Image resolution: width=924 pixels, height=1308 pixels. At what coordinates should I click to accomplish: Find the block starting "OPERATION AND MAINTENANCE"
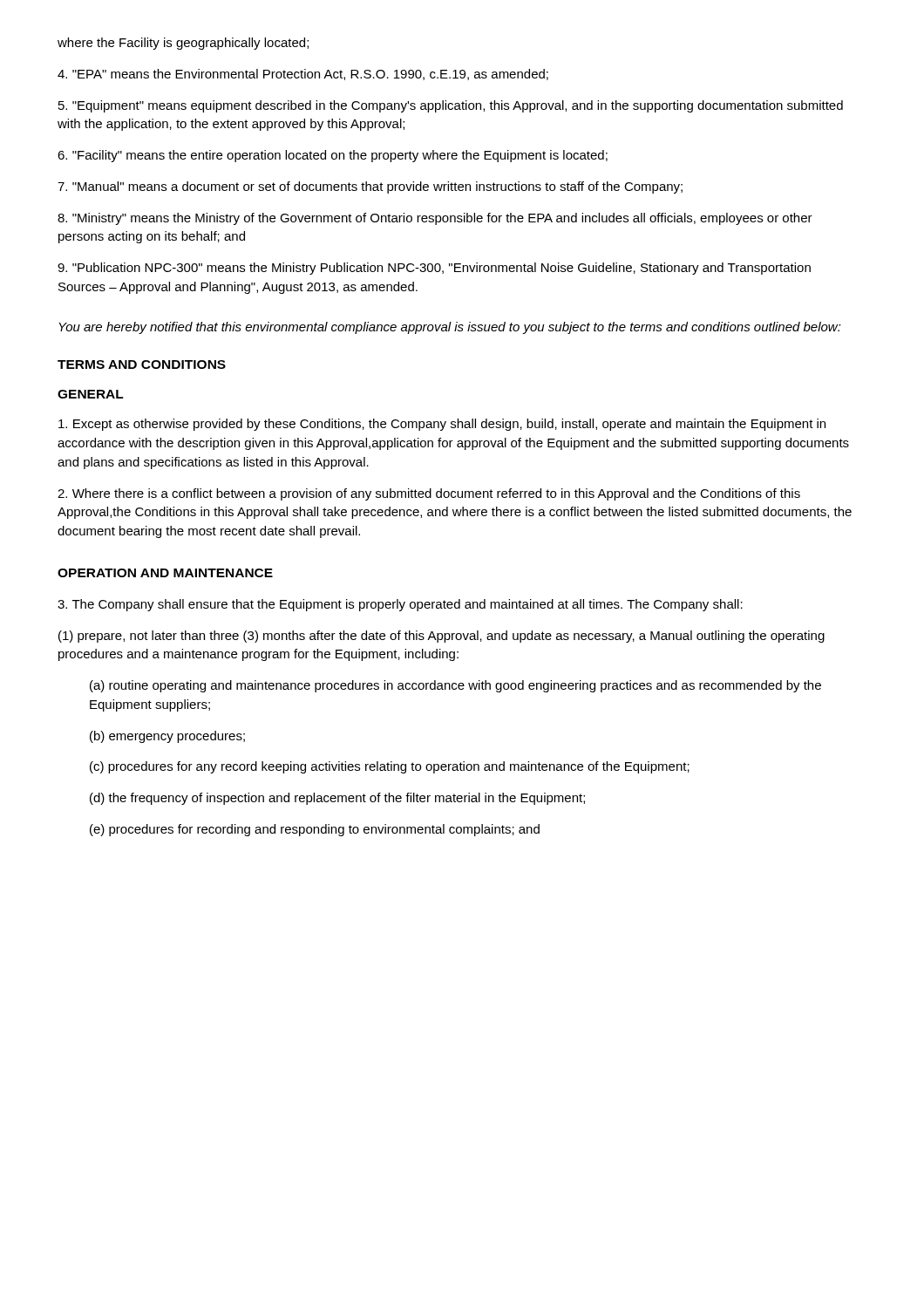165,572
